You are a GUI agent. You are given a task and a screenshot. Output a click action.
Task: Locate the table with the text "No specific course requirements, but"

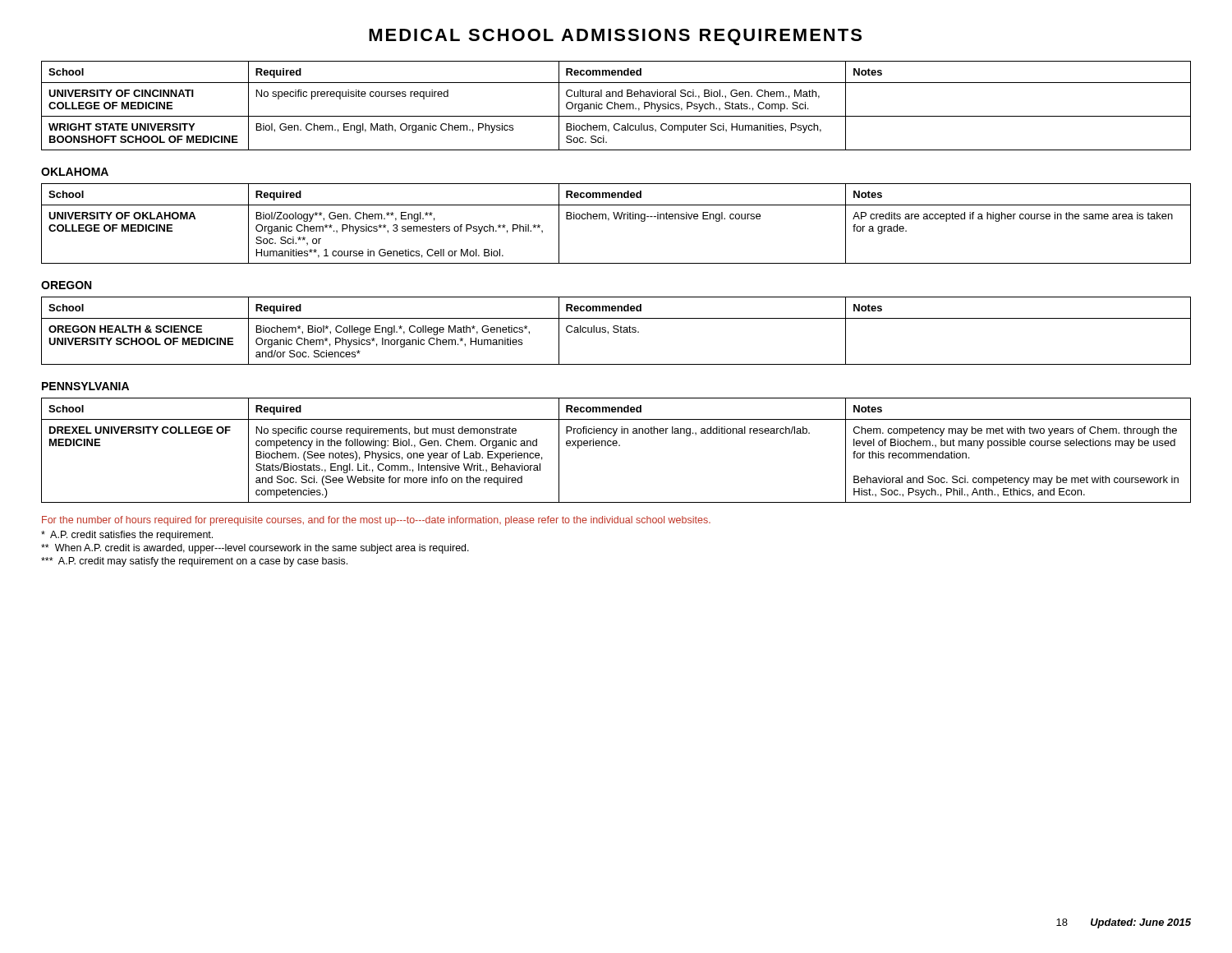point(616,450)
